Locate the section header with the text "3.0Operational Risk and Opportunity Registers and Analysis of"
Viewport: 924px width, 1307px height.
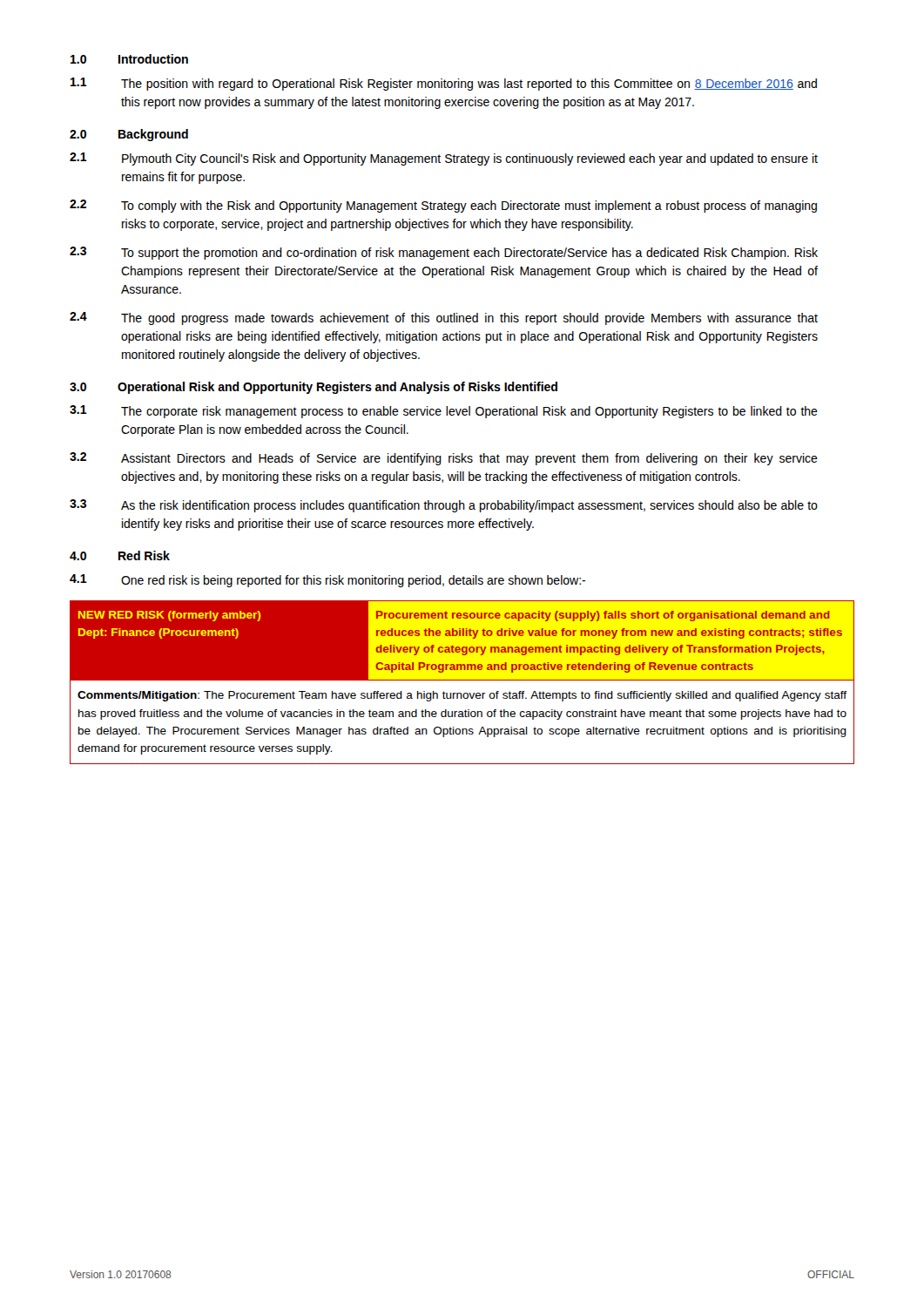pos(314,387)
